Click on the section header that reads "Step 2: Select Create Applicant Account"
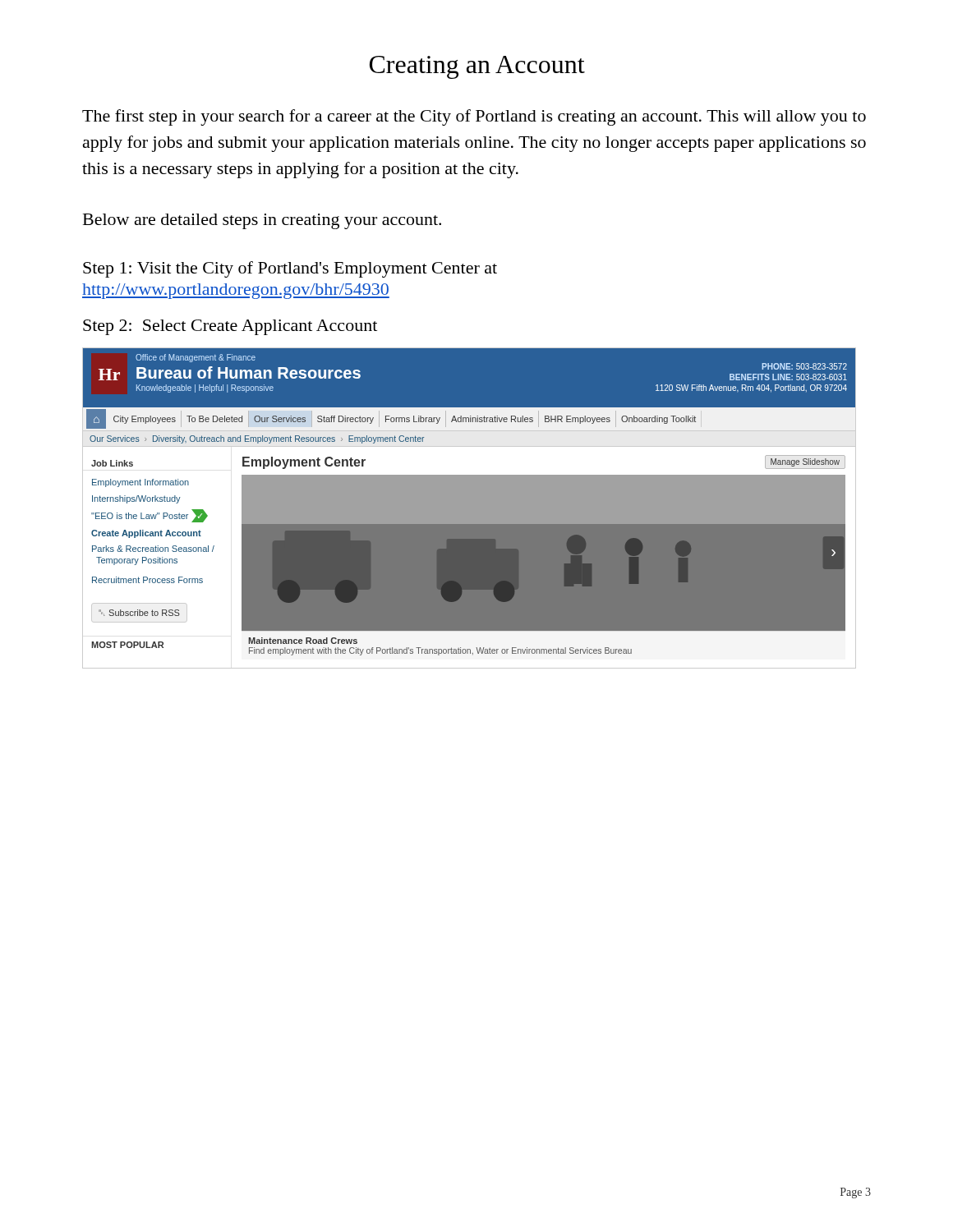The height and width of the screenshot is (1232, 953). [230, 324]
